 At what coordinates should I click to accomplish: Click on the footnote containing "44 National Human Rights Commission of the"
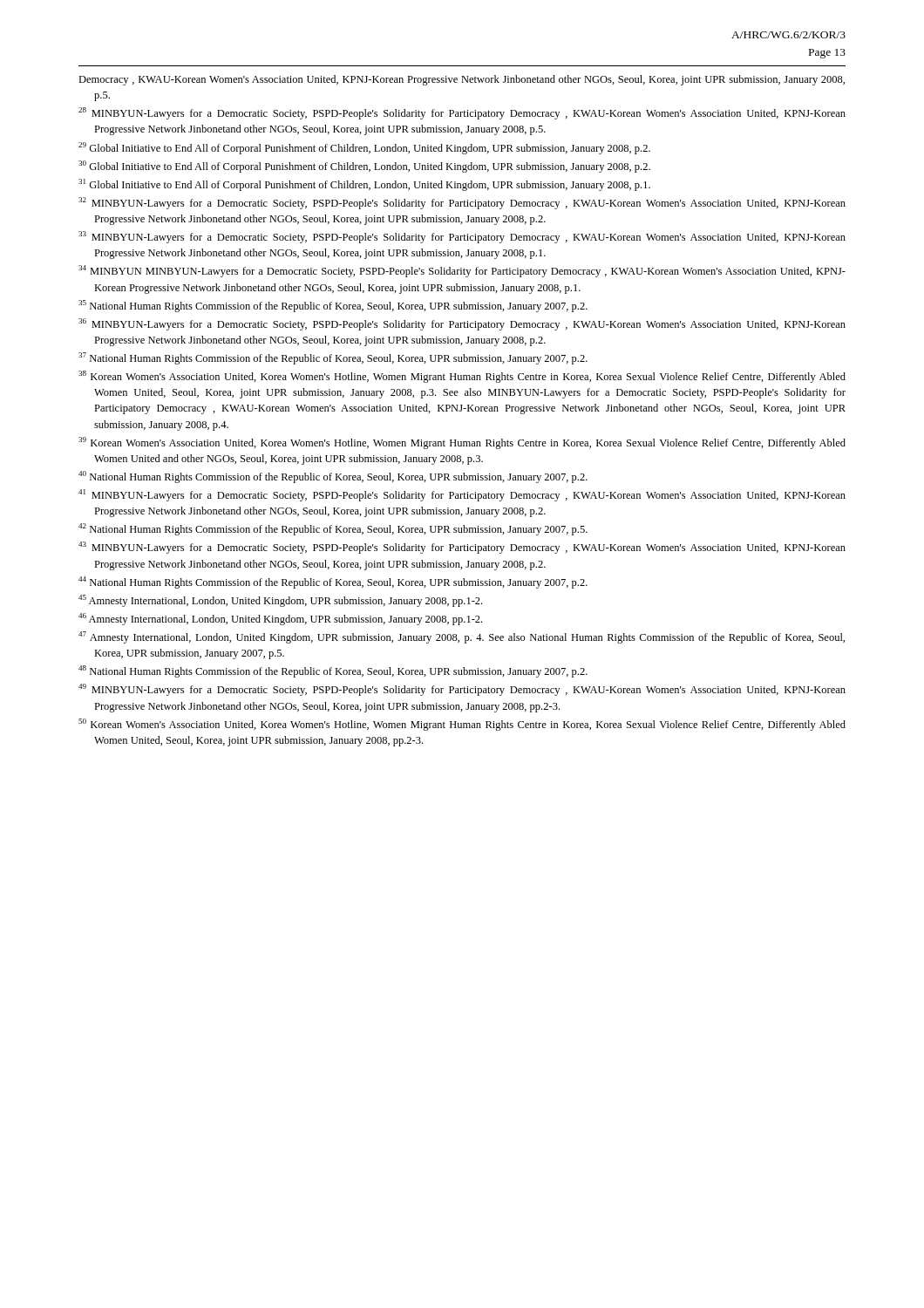pyautogui.click(x=333, y=581)
